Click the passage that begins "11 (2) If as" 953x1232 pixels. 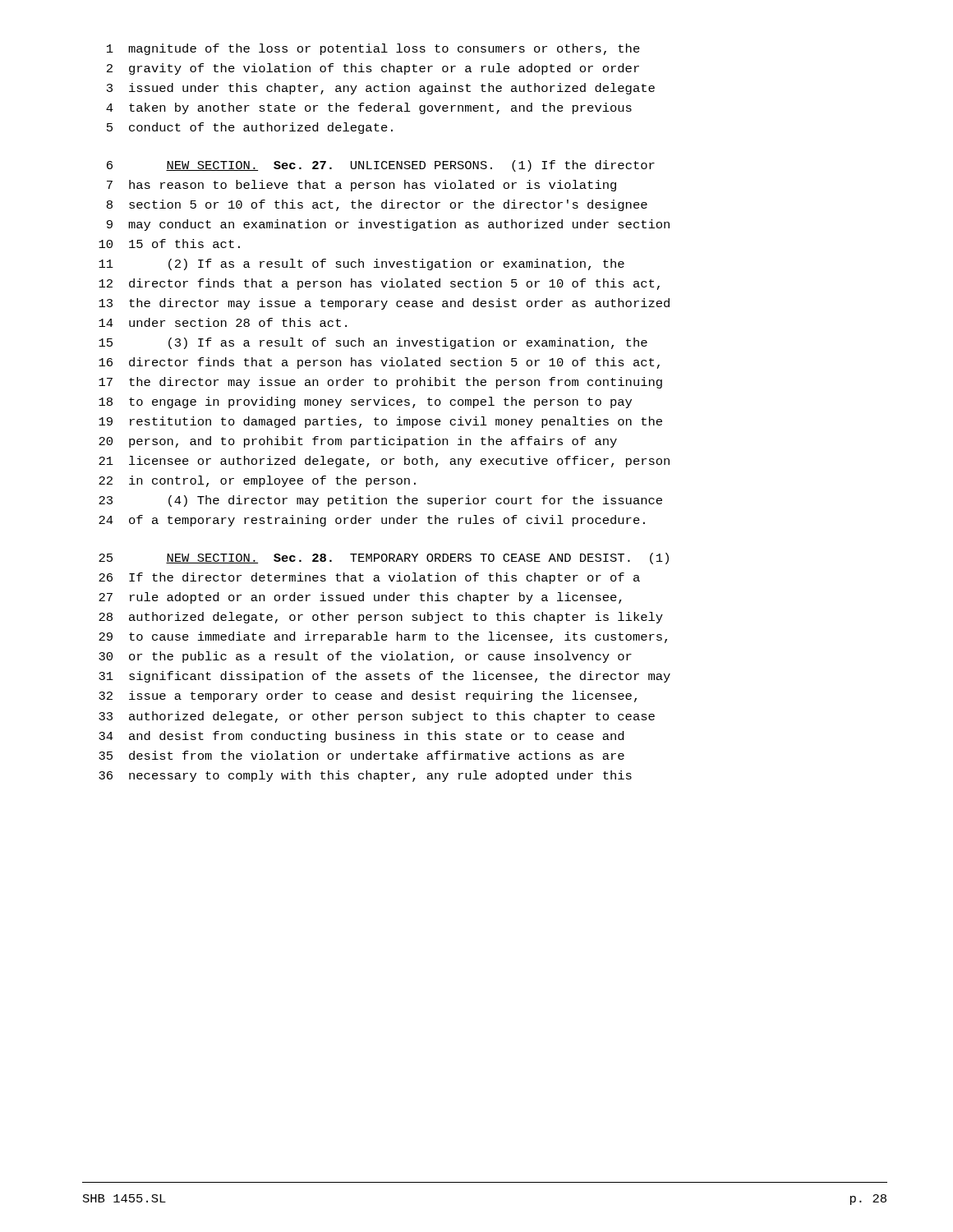(x=485, y=294)
